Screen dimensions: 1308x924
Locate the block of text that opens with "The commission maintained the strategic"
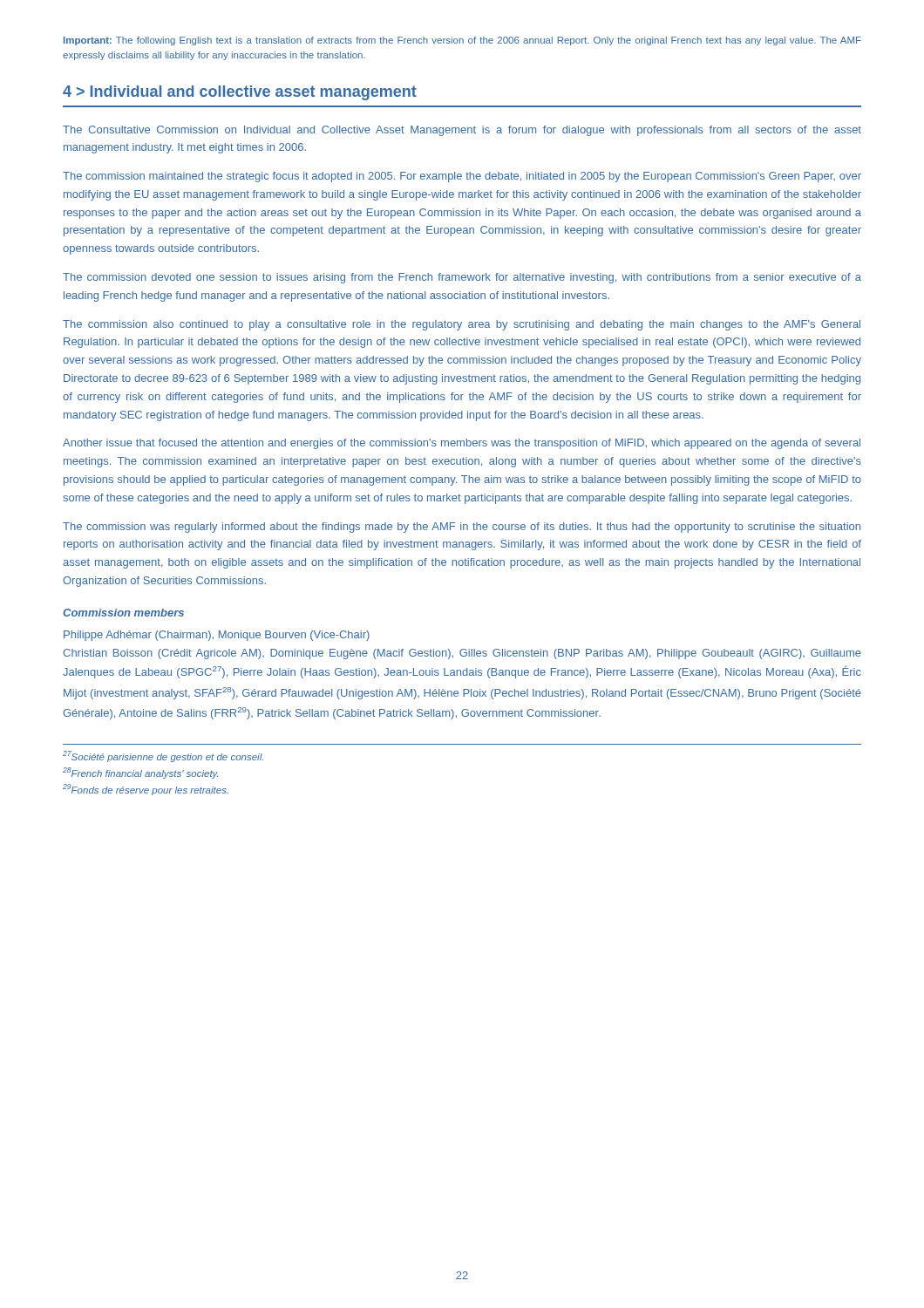pos(462,212)
